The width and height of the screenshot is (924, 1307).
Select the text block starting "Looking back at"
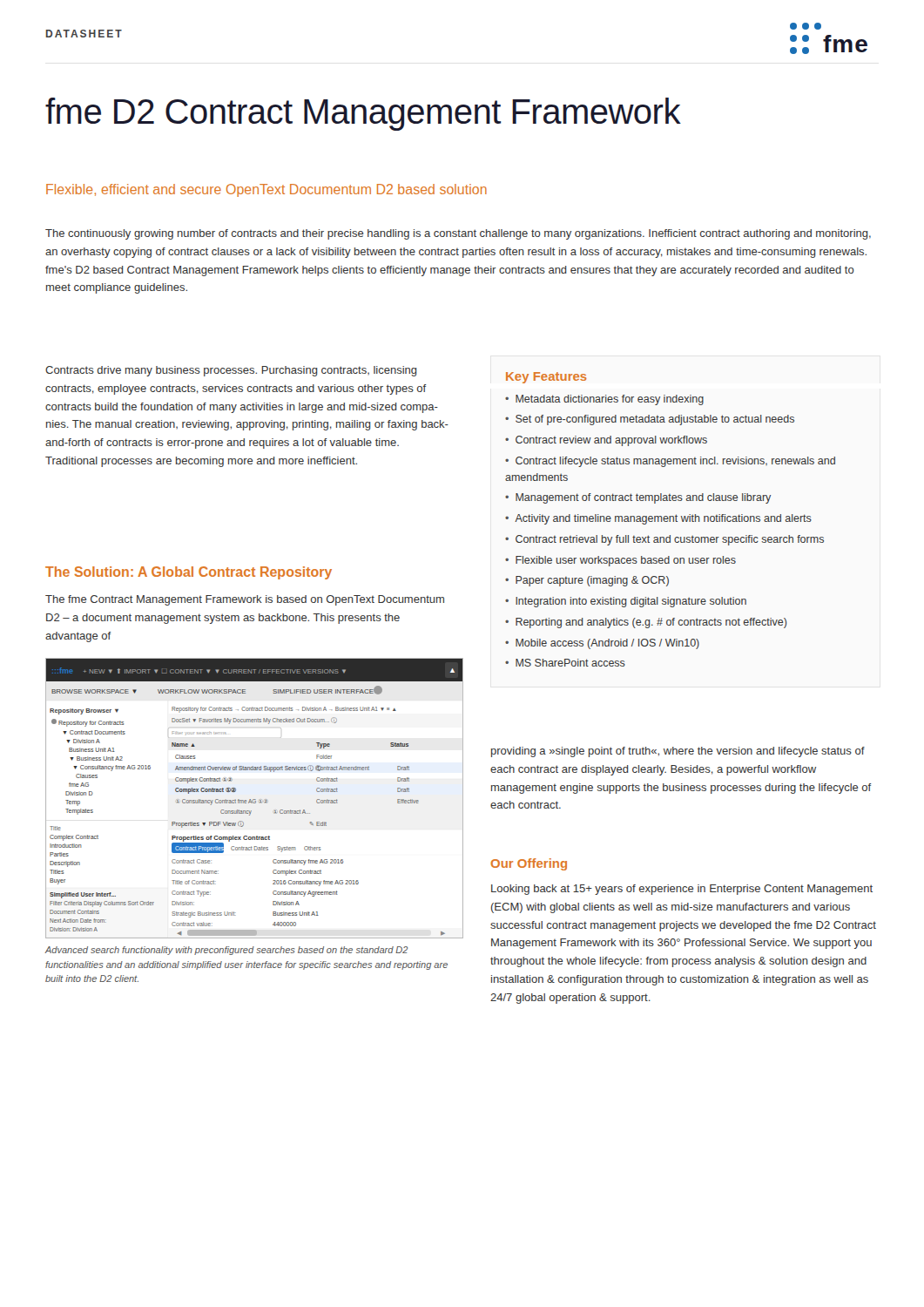(x=683, y=943)
